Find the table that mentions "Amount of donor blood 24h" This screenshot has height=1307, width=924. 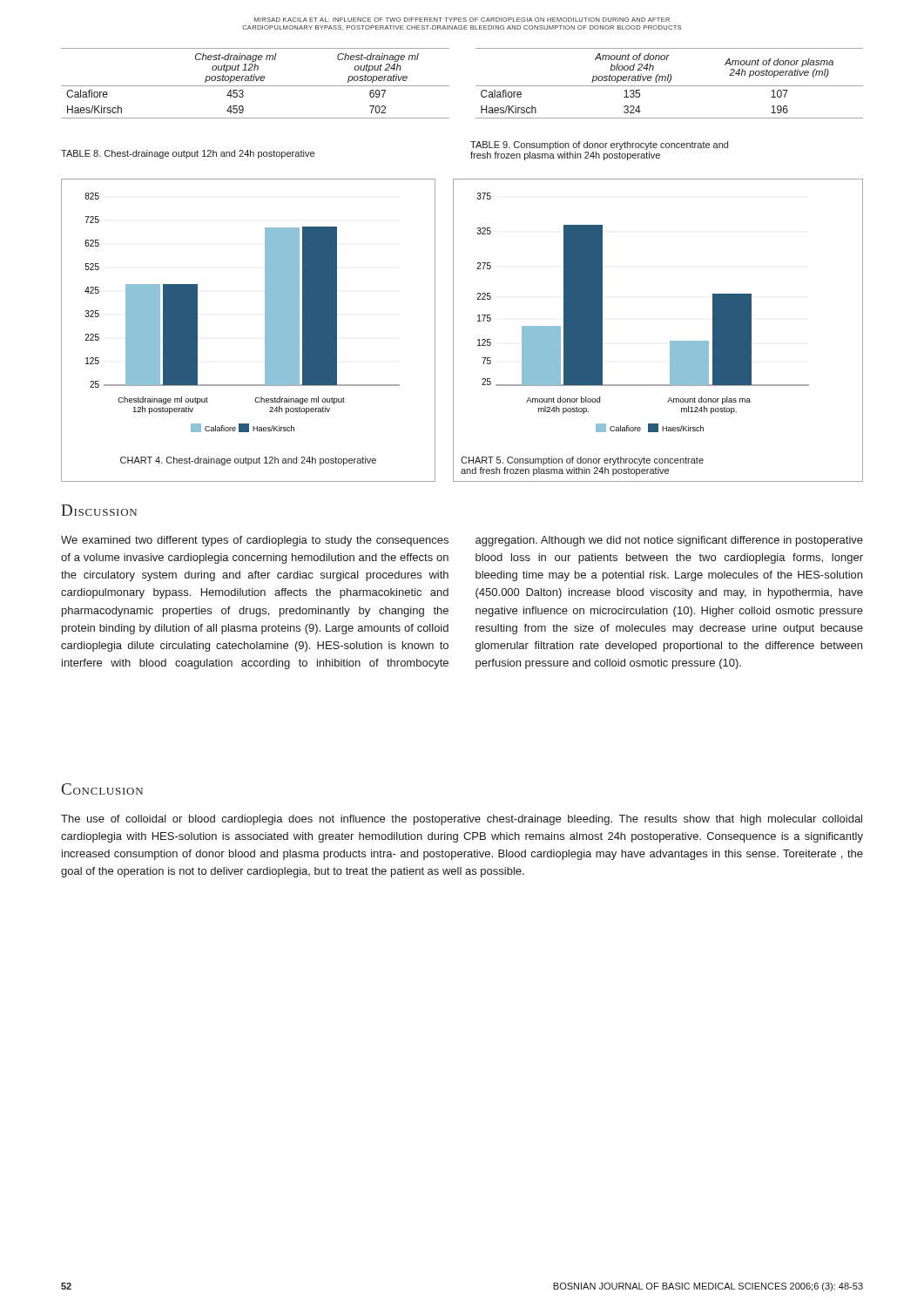(x=669, y=83)
